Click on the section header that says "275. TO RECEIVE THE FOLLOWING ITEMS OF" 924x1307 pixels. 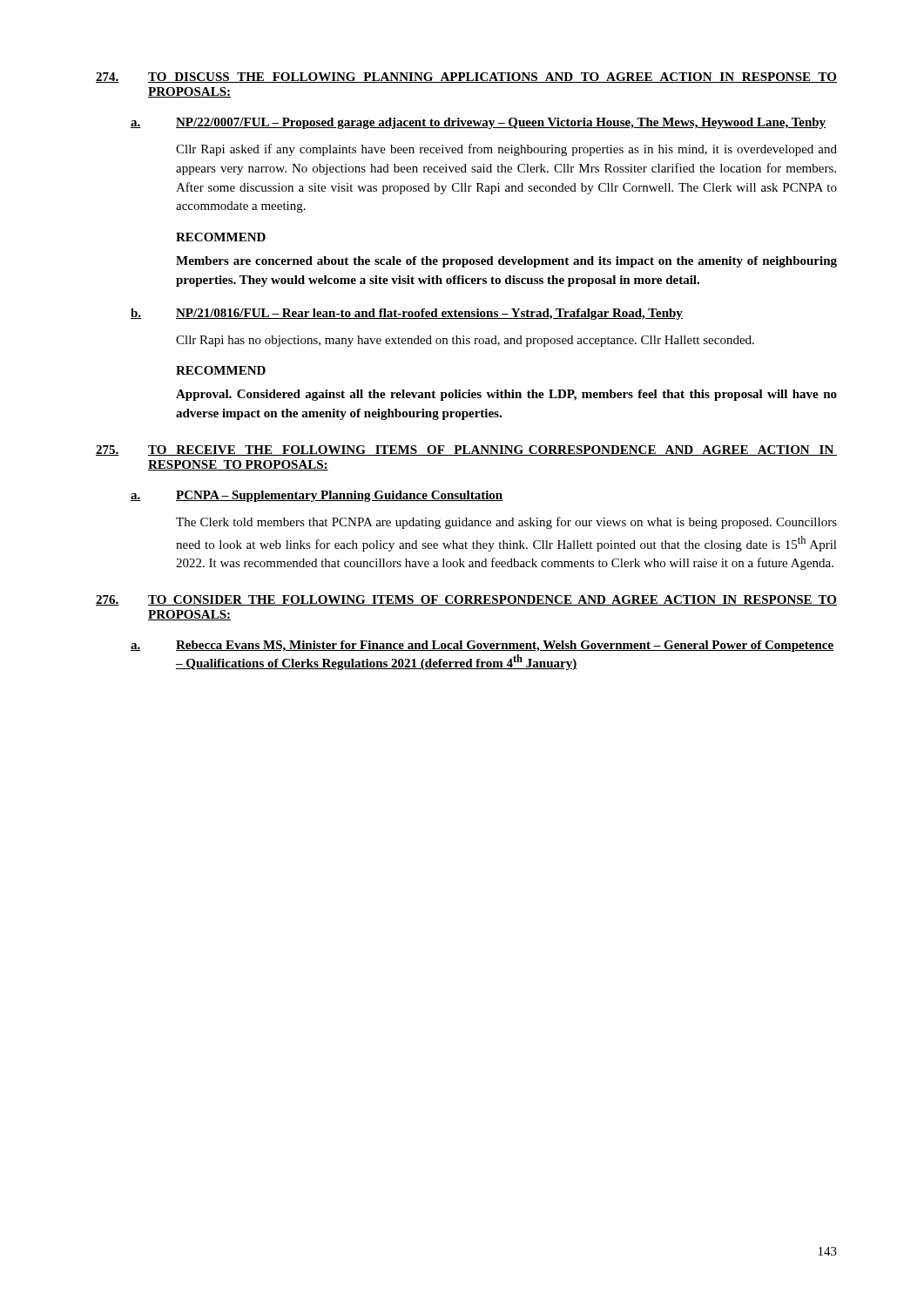pos(466,457)
